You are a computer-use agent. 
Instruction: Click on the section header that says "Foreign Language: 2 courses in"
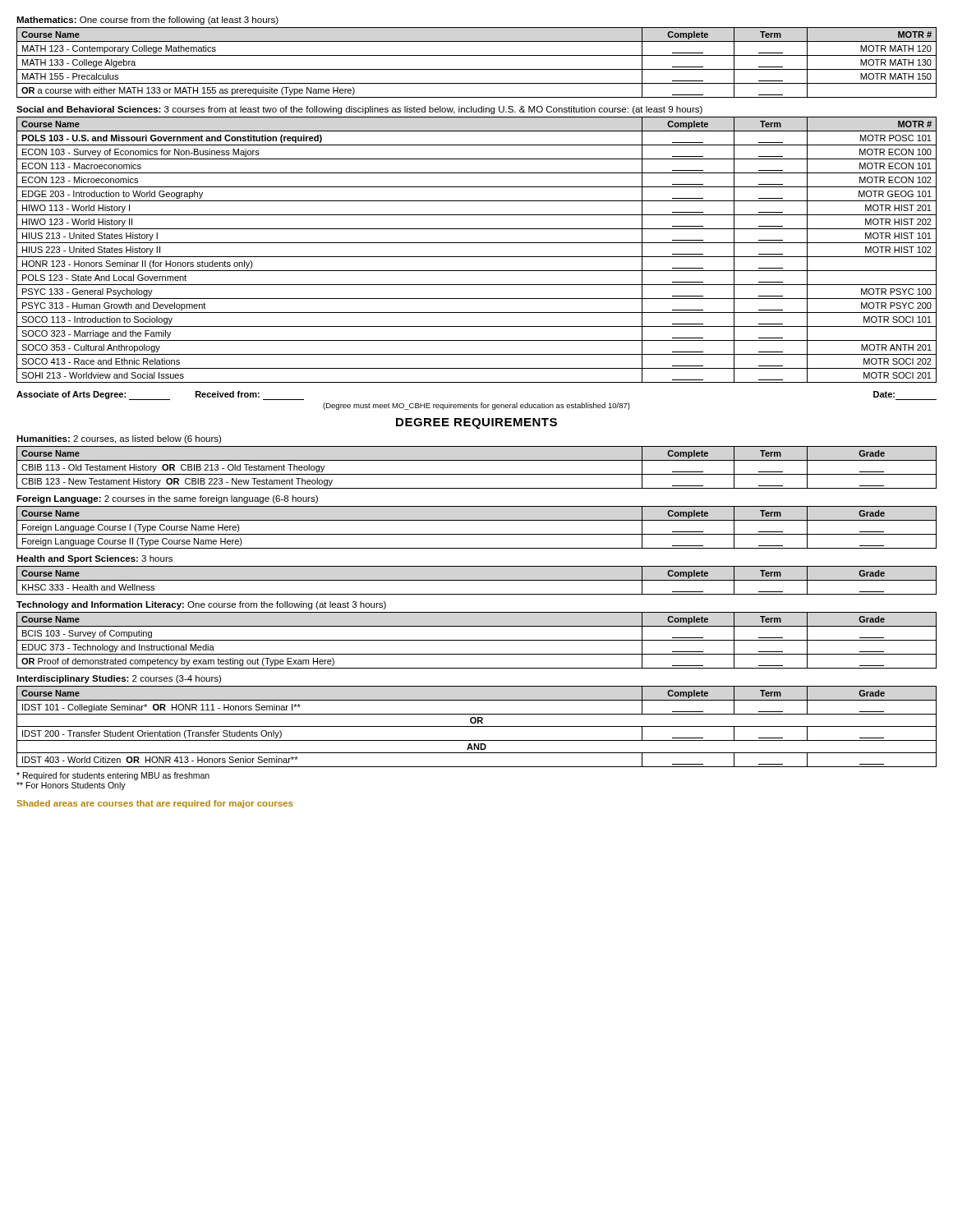click(x=167, y=499)
